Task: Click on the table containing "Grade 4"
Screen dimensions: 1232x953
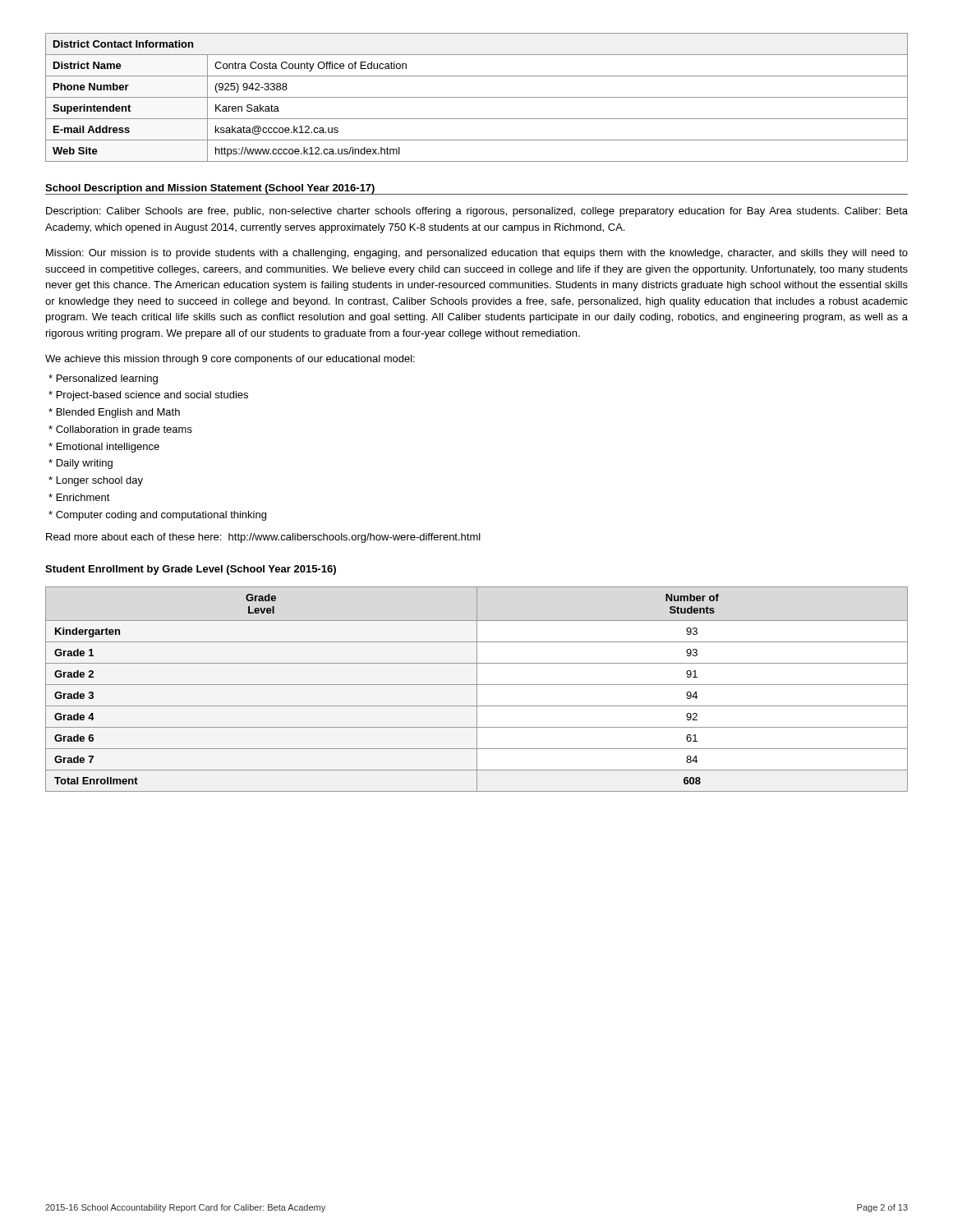Action: pos(476,689)
